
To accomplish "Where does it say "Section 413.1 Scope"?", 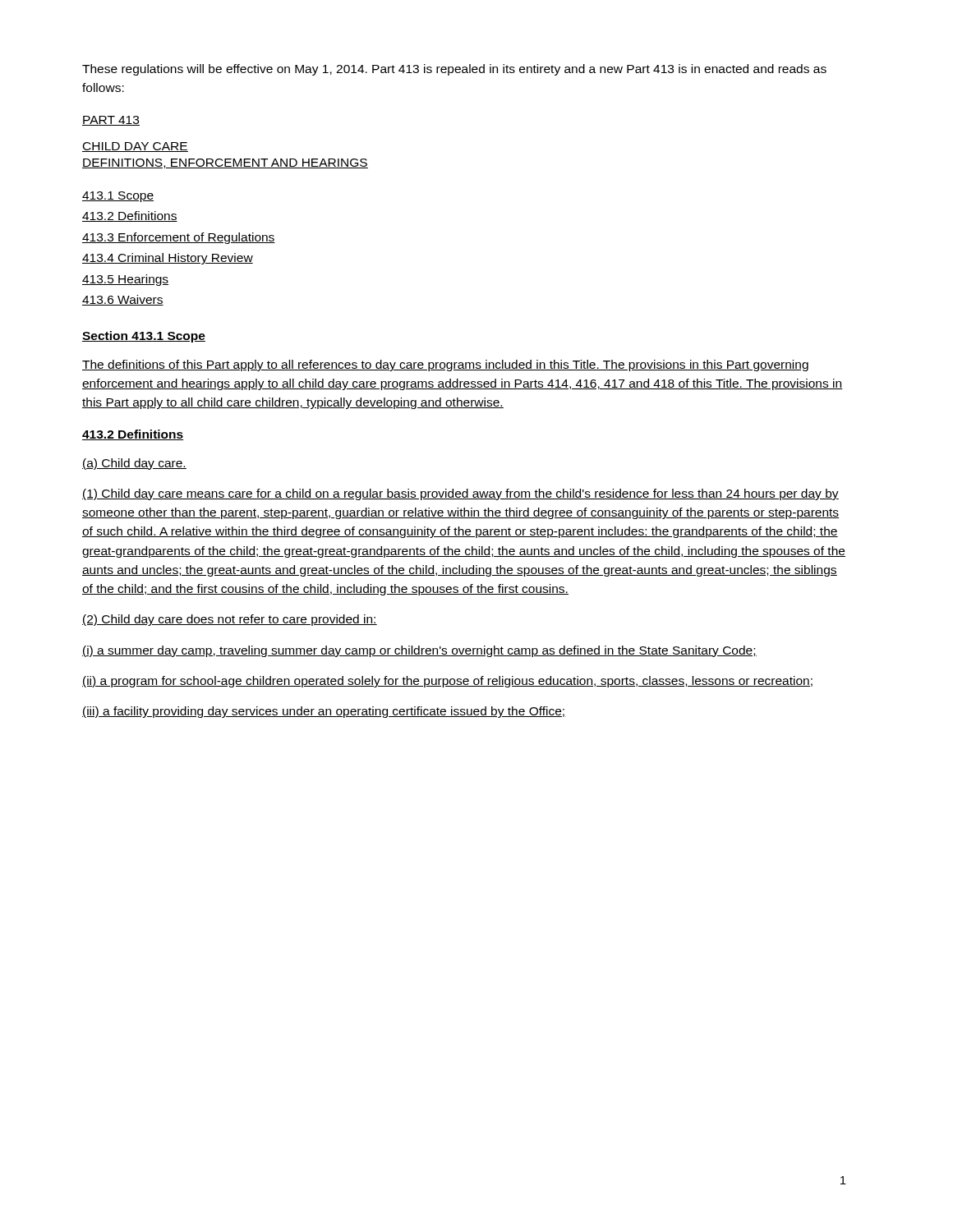I will (x=144, y=335).
